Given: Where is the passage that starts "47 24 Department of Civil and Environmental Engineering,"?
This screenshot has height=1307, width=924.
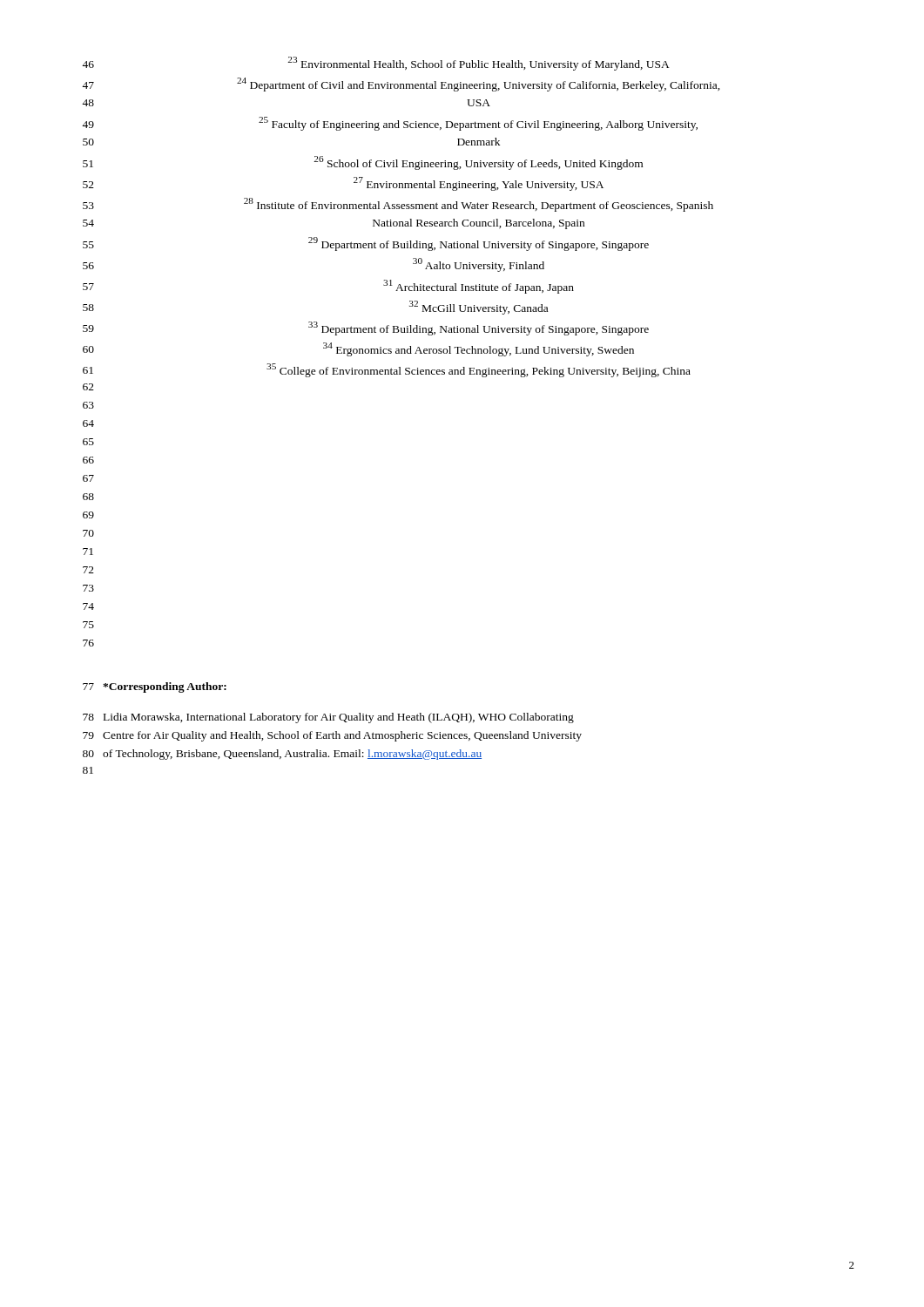Looking at the screenshot, I should click(462, 83).
